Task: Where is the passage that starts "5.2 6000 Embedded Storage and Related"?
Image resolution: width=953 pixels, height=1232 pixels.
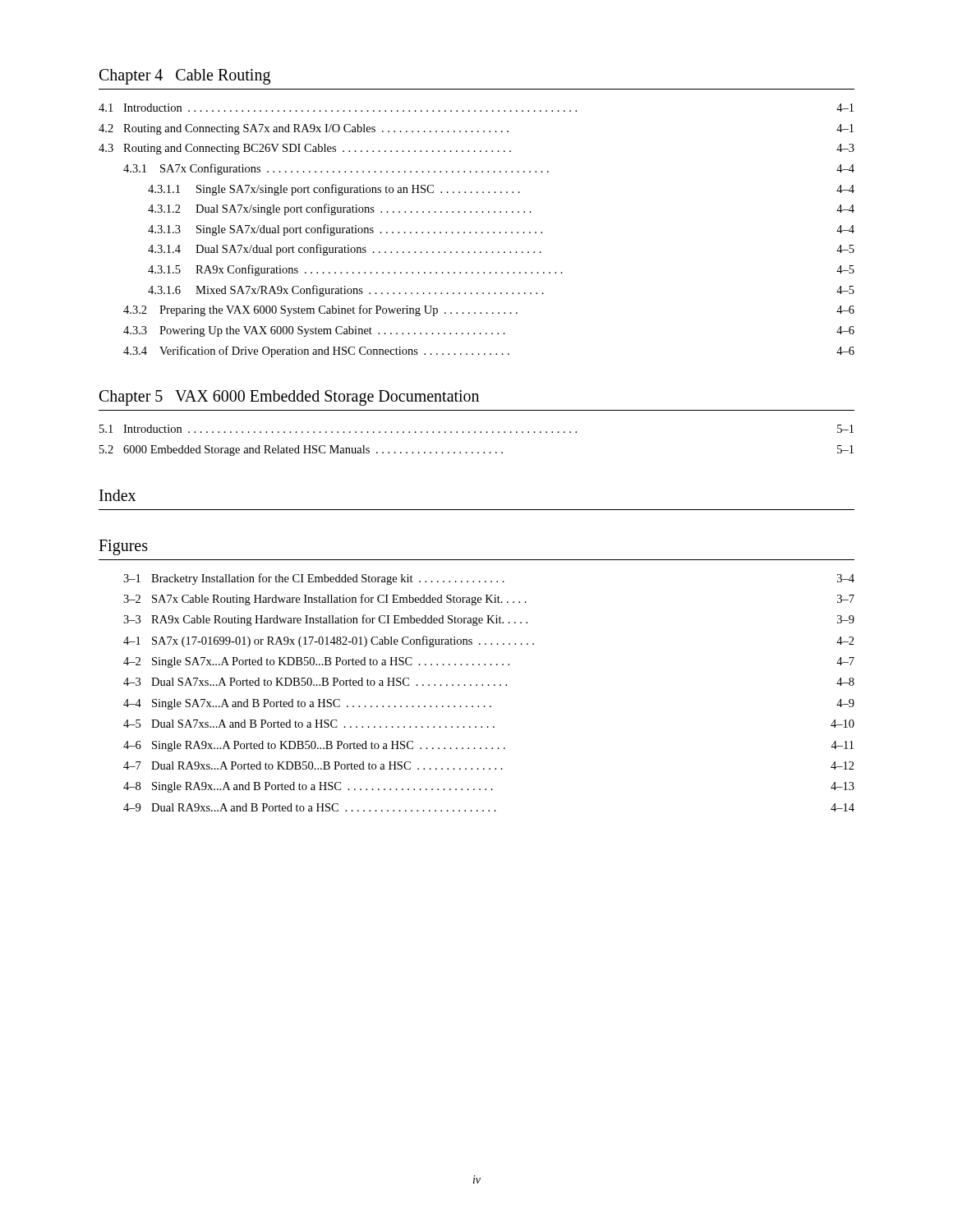Action: point(476,449)
